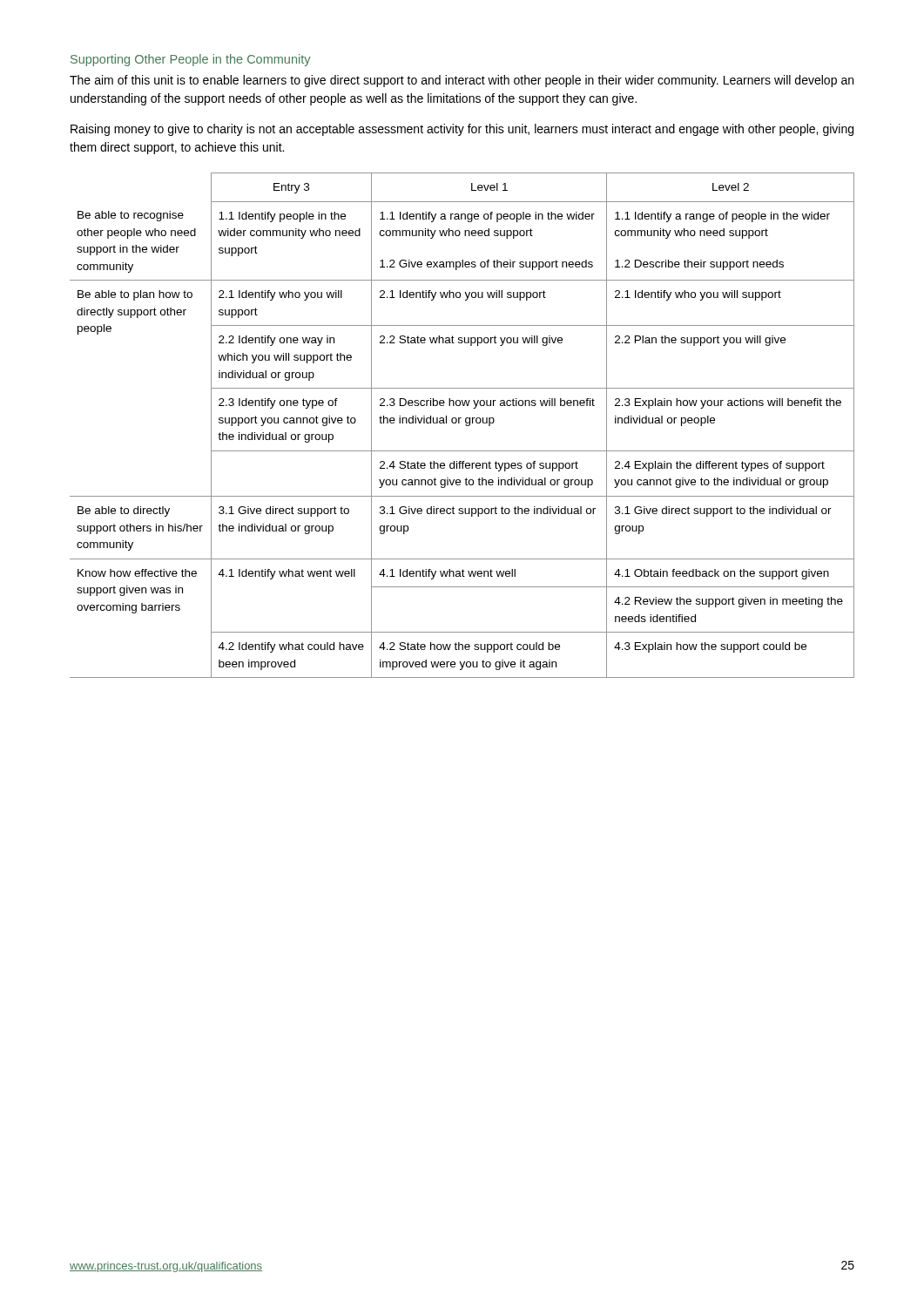Locate the section header with the text "Supporting Other People in the Community"
924x1307 pixels.
click(190, 59)
